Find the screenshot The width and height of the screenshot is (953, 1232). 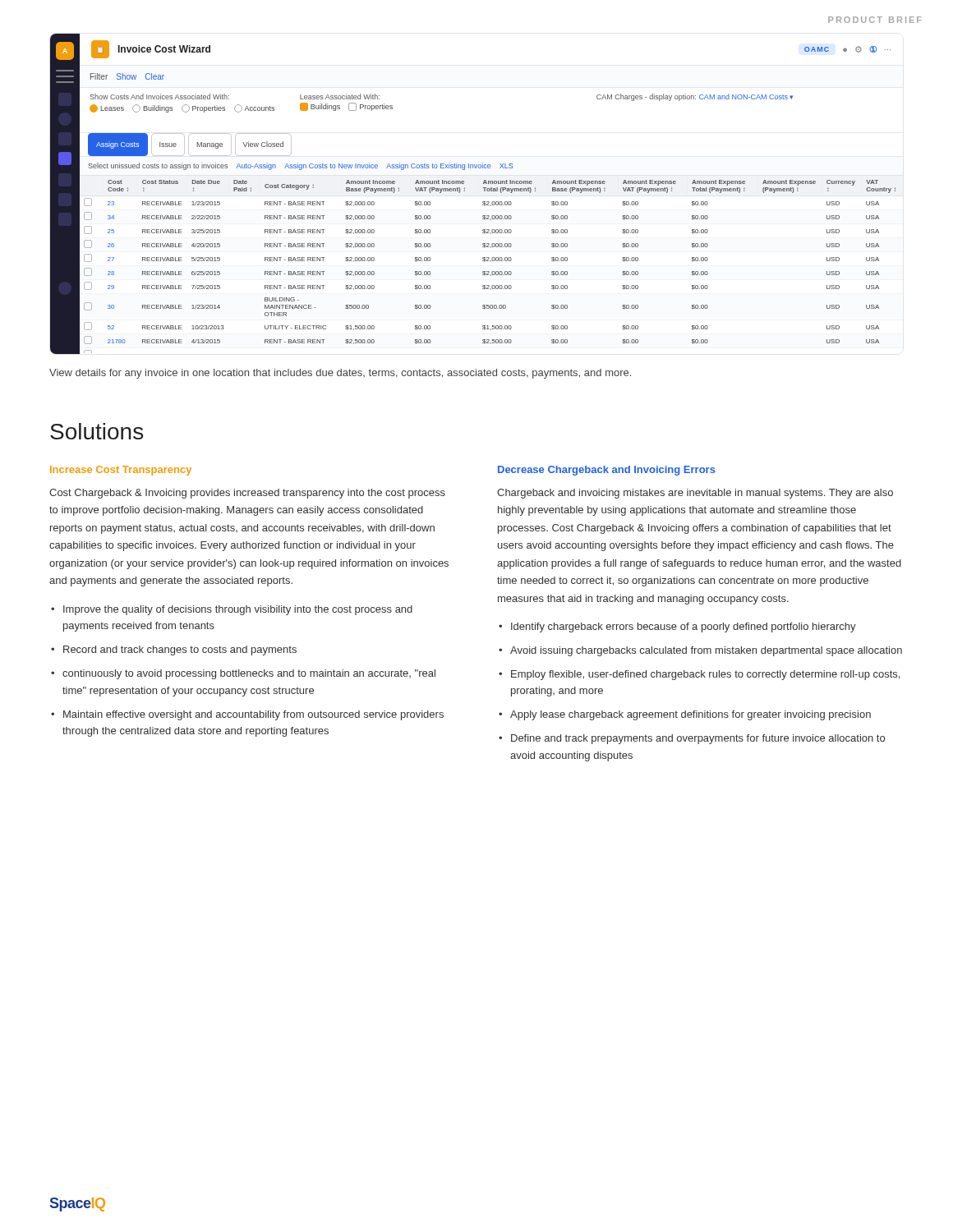(476, 194)
